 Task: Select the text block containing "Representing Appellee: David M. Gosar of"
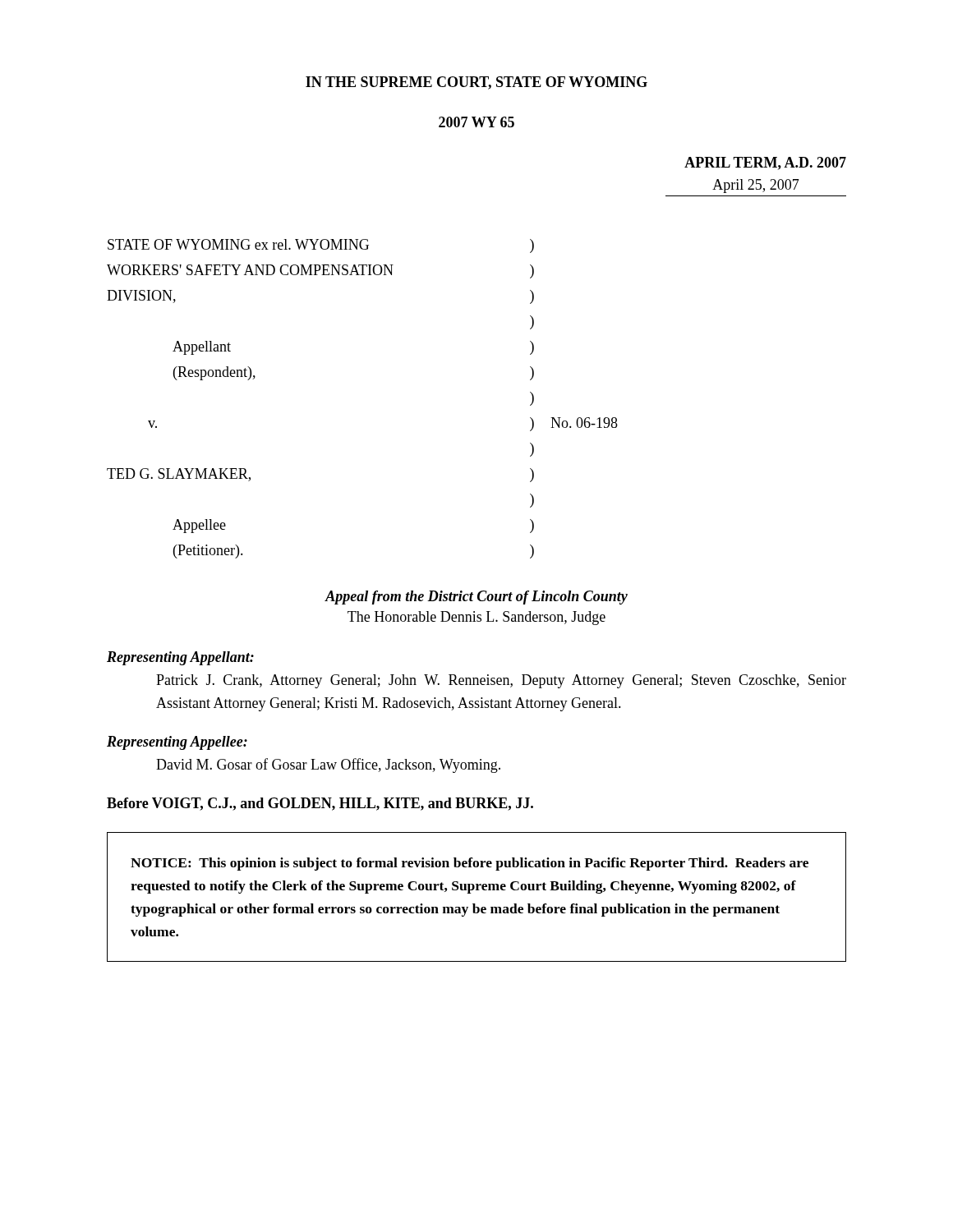pyautogui.click(x=476, y=755)
